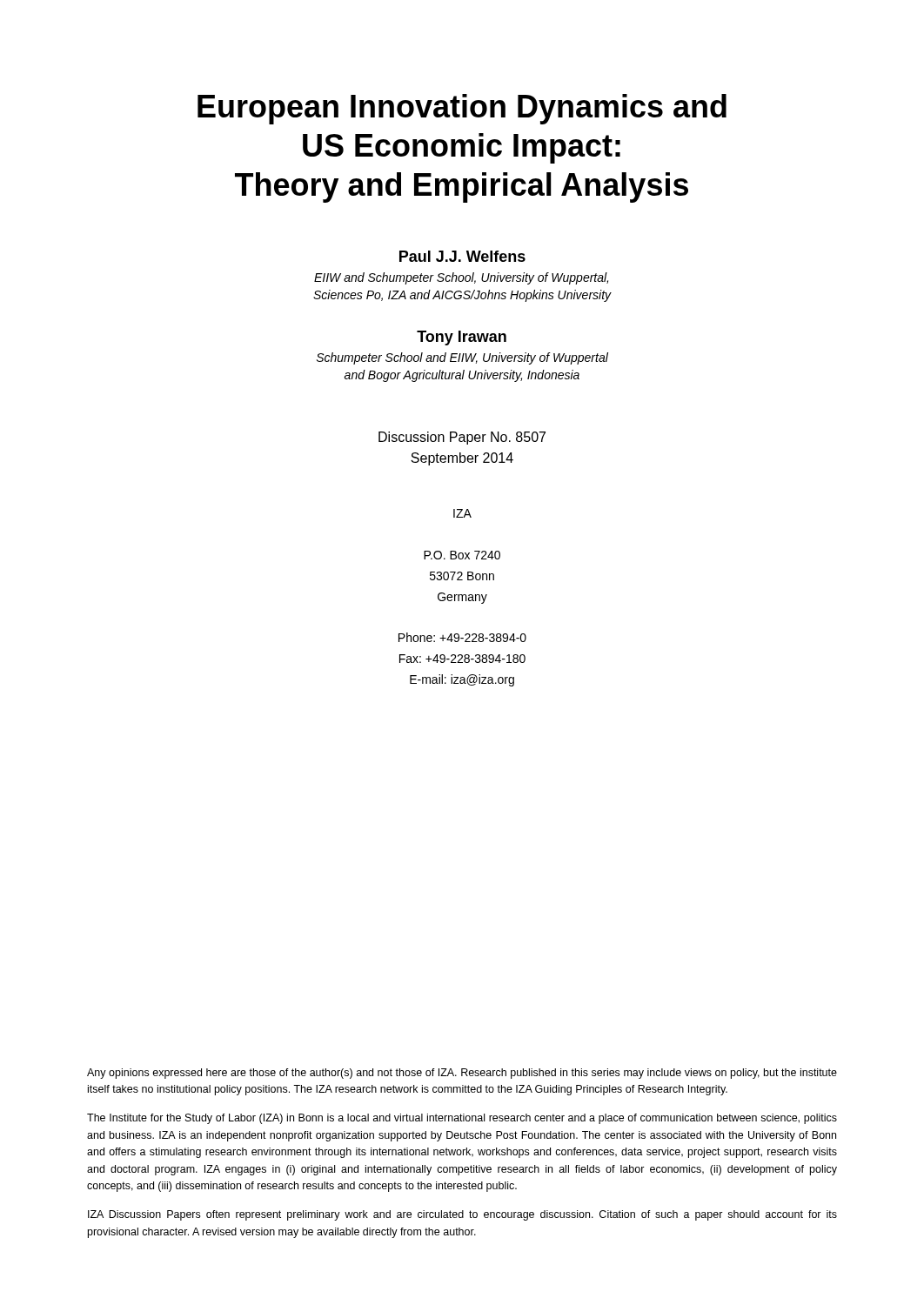Find the block on this page that starts "Paul J.J. Welfens EIIW and"
924x1305 pixels.
coord(462,276)
